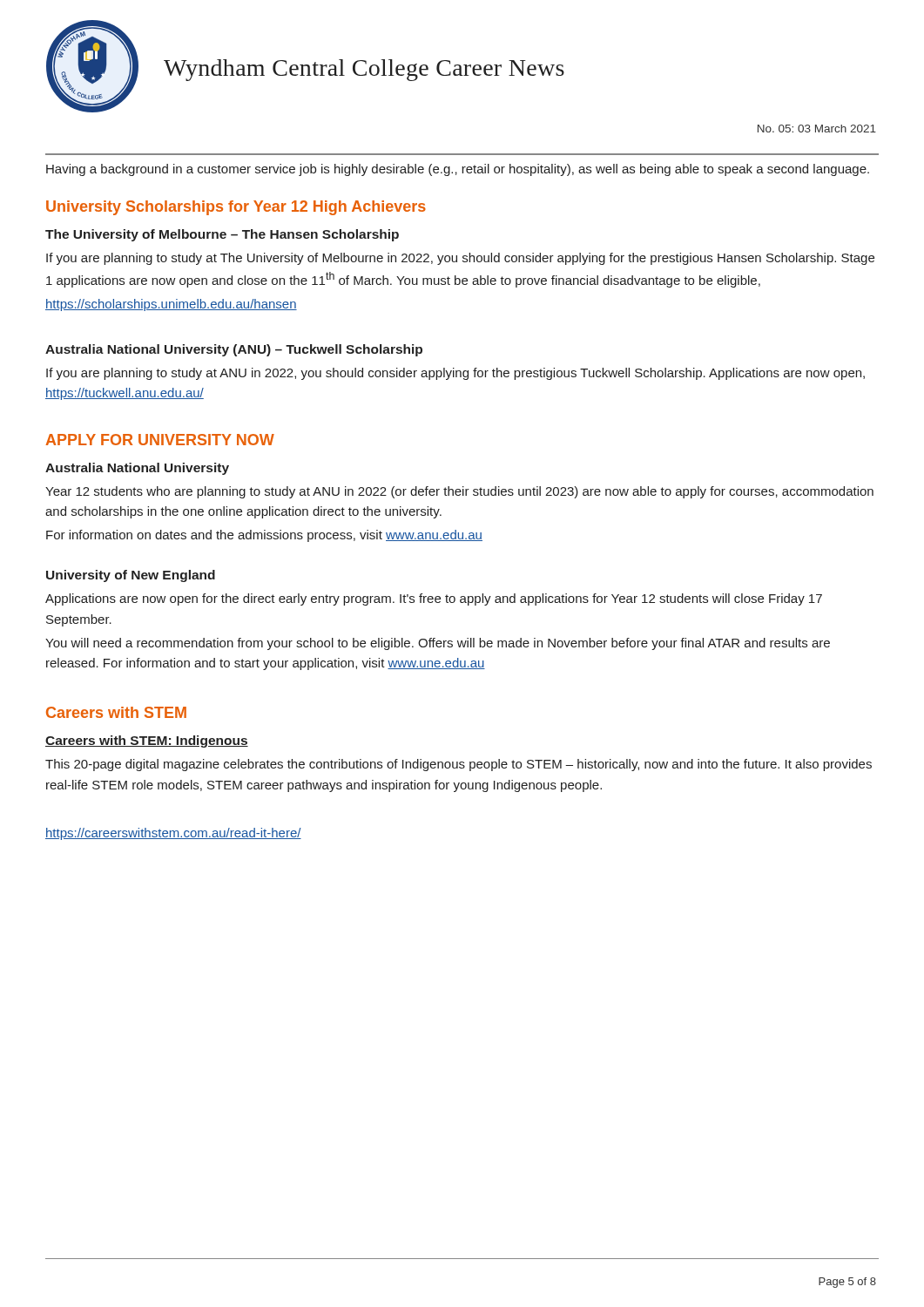Screen dimensions: 1307x924
Task: Point to the block beginning "If you are planning to study at ANU"
Action: click(x=456, y=383)
